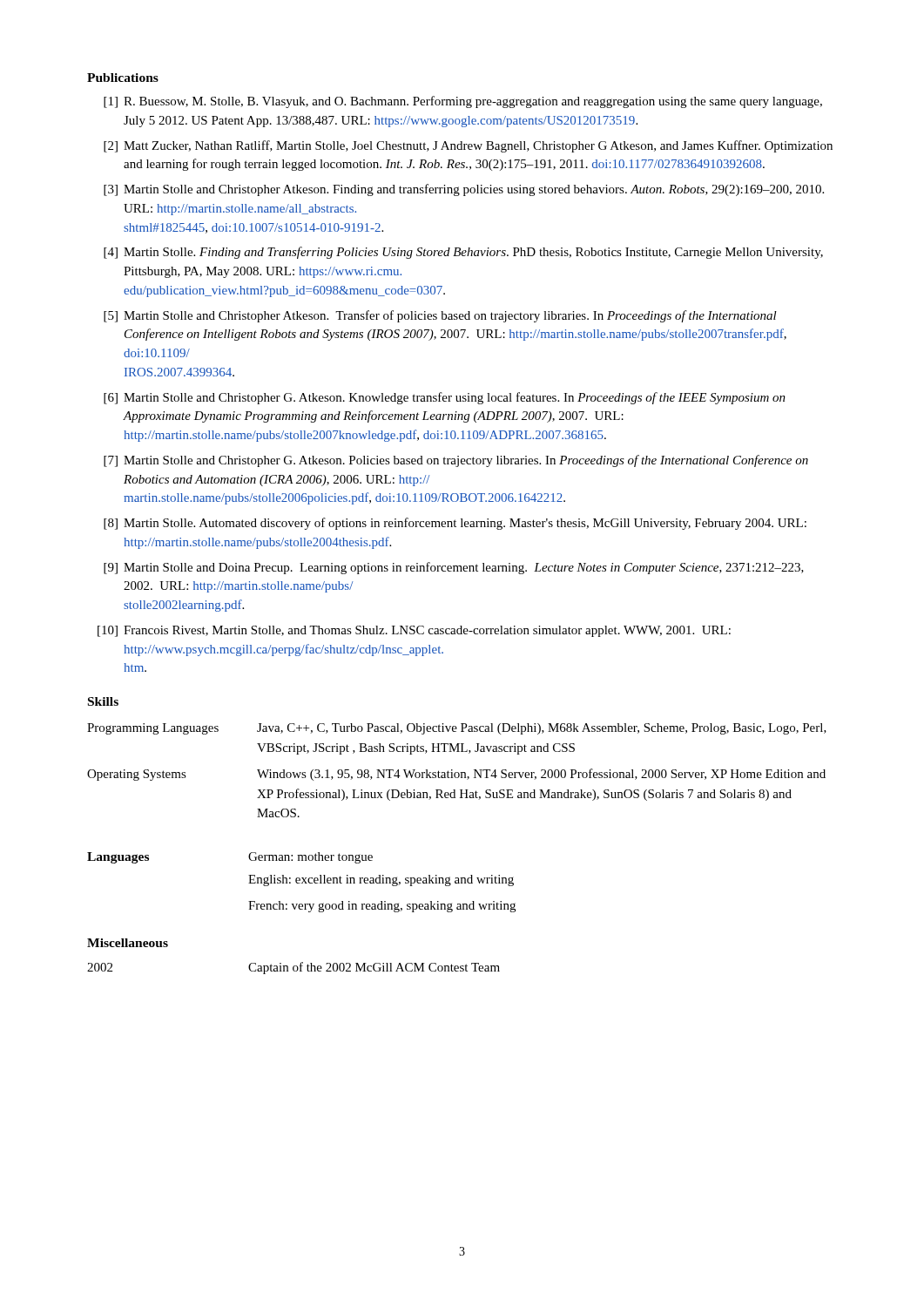Locate the list item that says "[2] Matt Zucker, Nathan"

tap(462, 155)
